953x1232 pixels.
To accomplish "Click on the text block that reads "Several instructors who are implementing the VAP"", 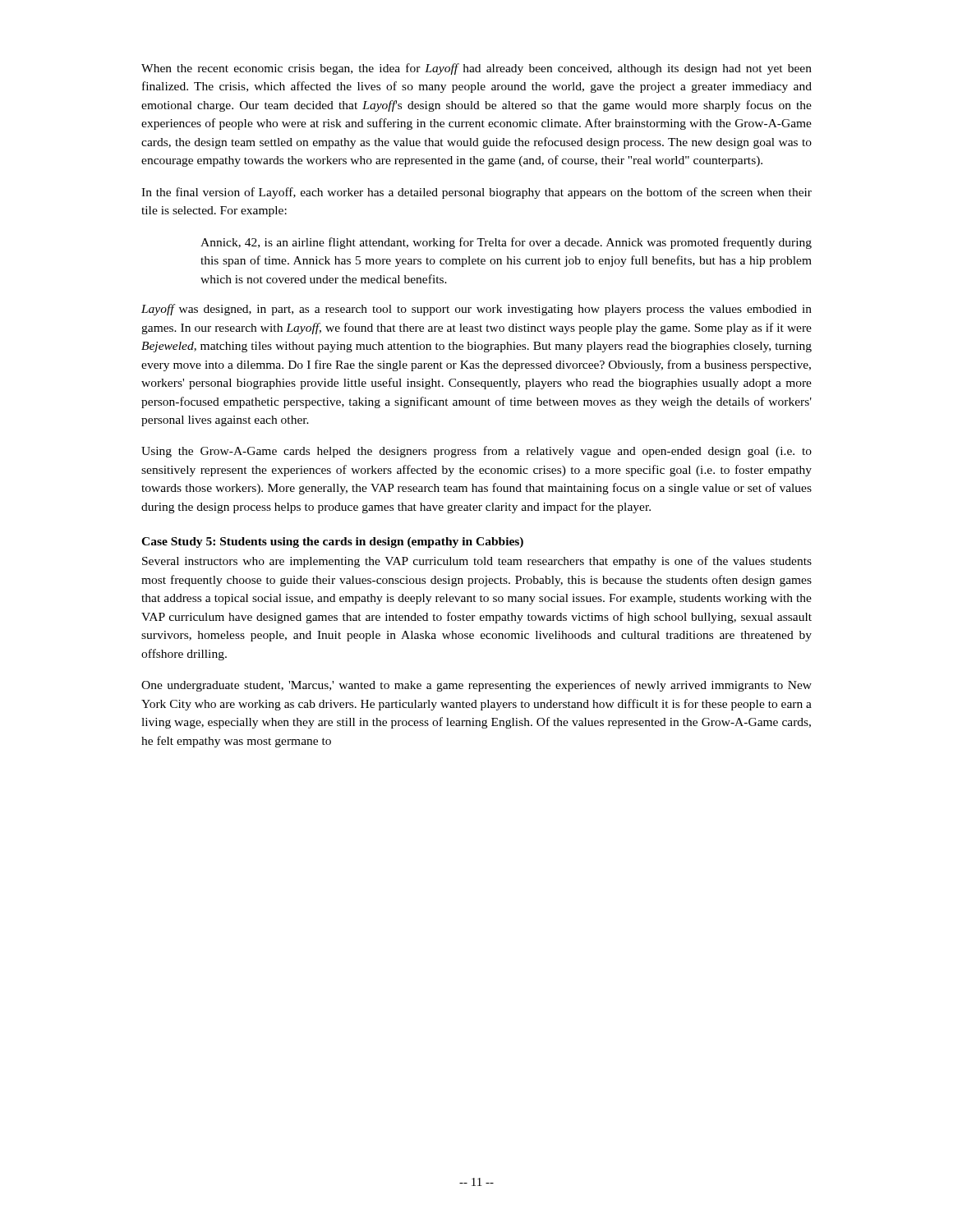I will point(476,607).
